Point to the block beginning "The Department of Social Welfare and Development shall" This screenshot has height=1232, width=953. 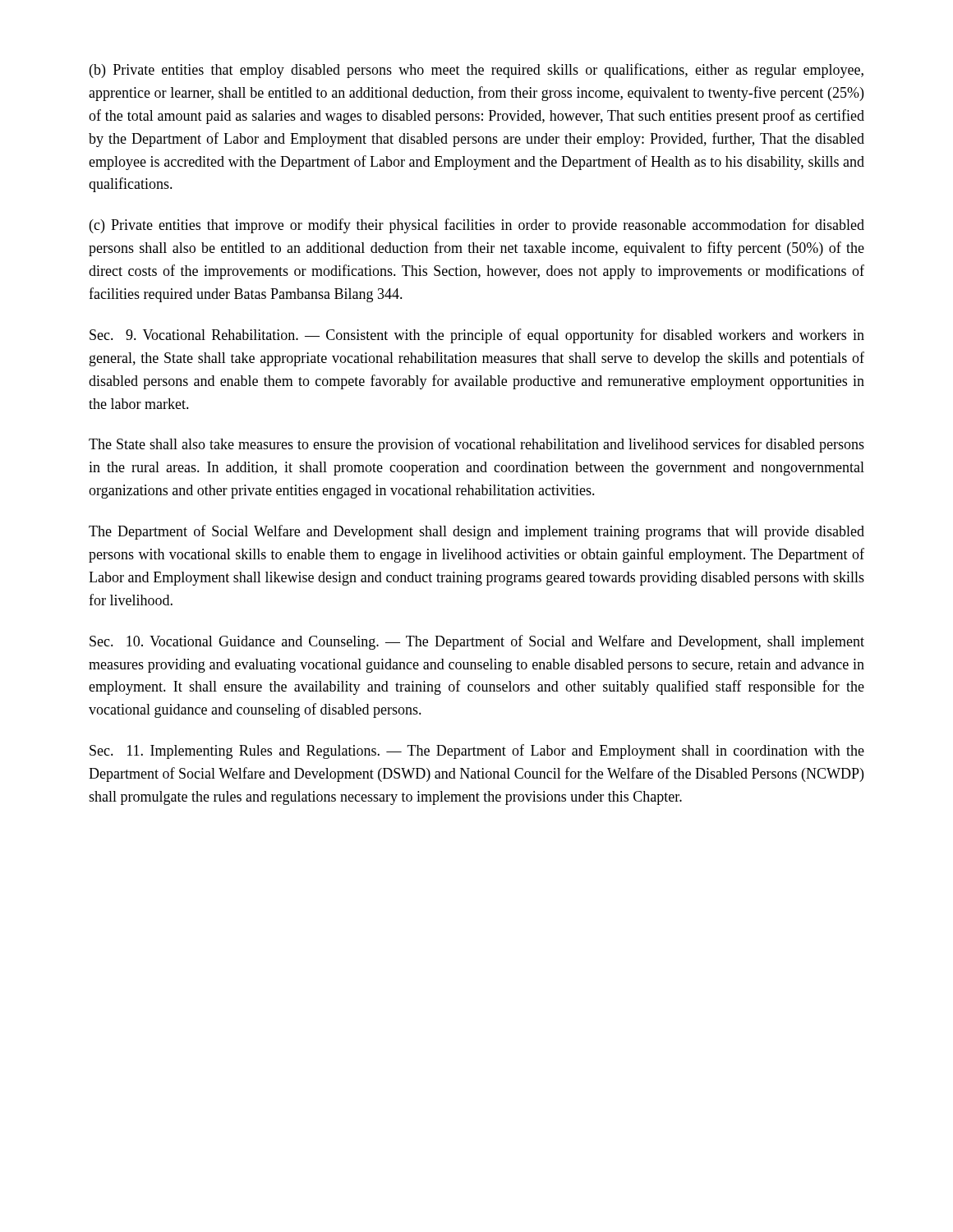pos(476,566)
